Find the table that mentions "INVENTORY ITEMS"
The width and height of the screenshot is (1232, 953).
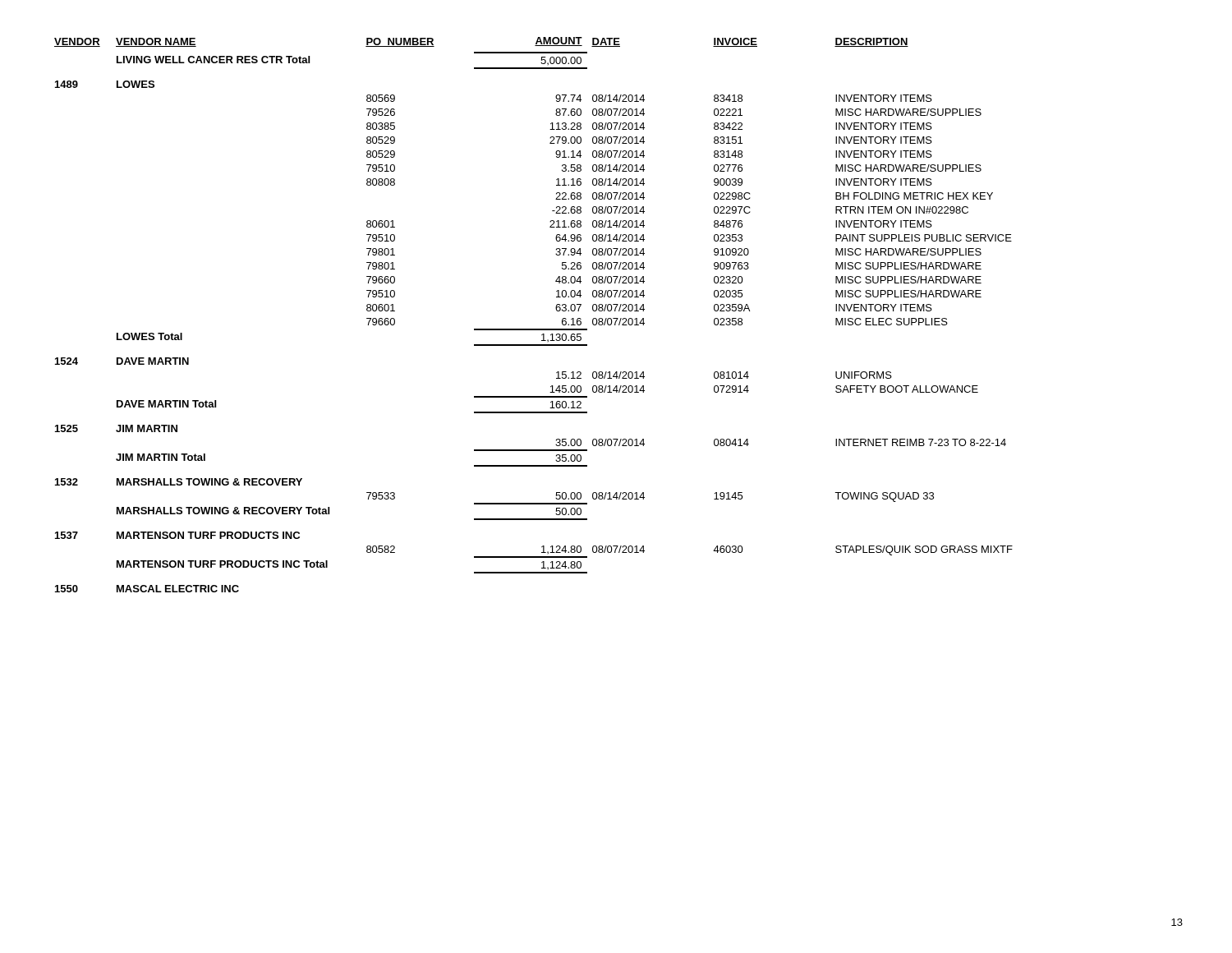[616, 314]
